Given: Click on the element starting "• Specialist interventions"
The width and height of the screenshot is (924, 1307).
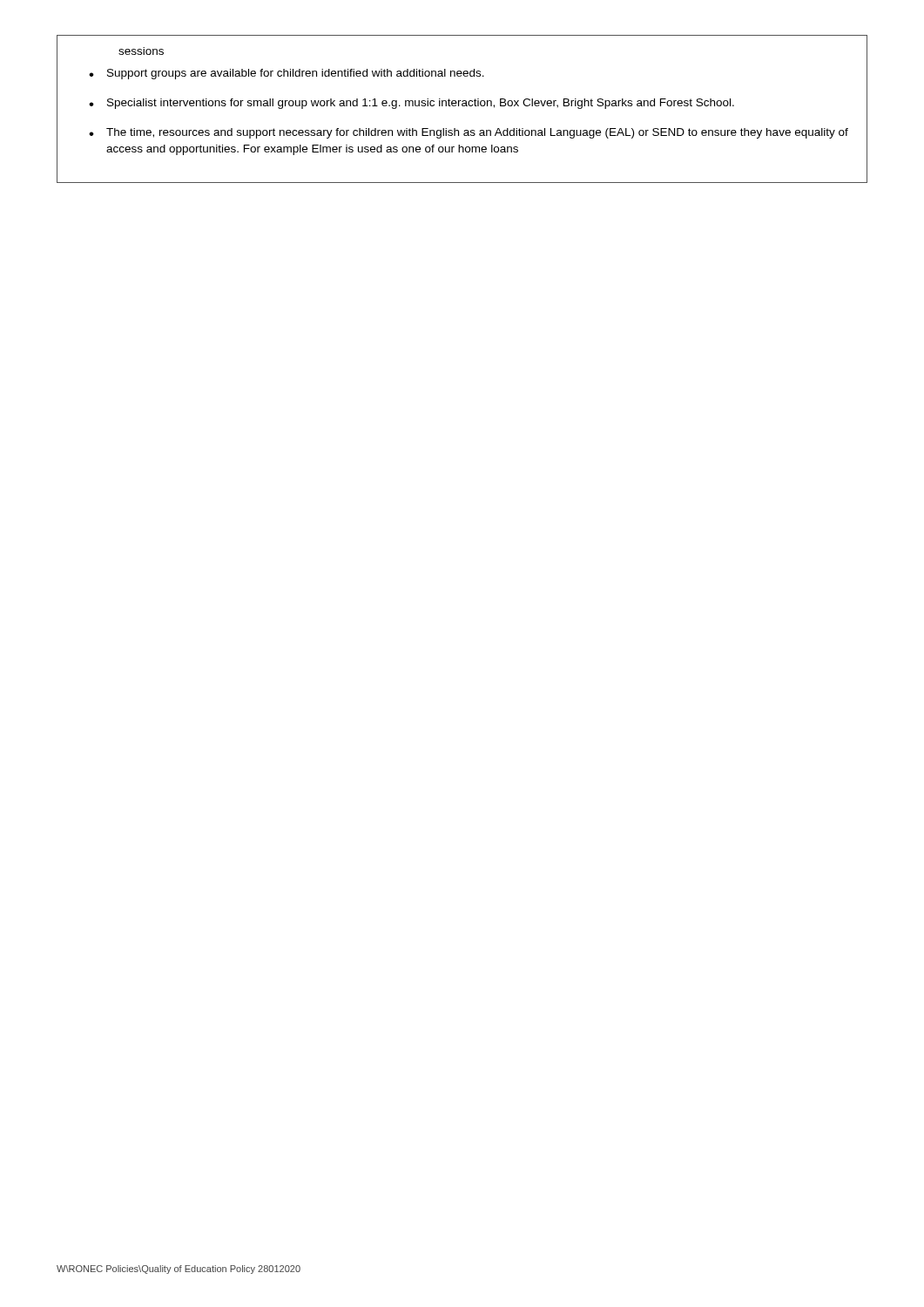Looking at the screenshot, I should click(470, 104).
